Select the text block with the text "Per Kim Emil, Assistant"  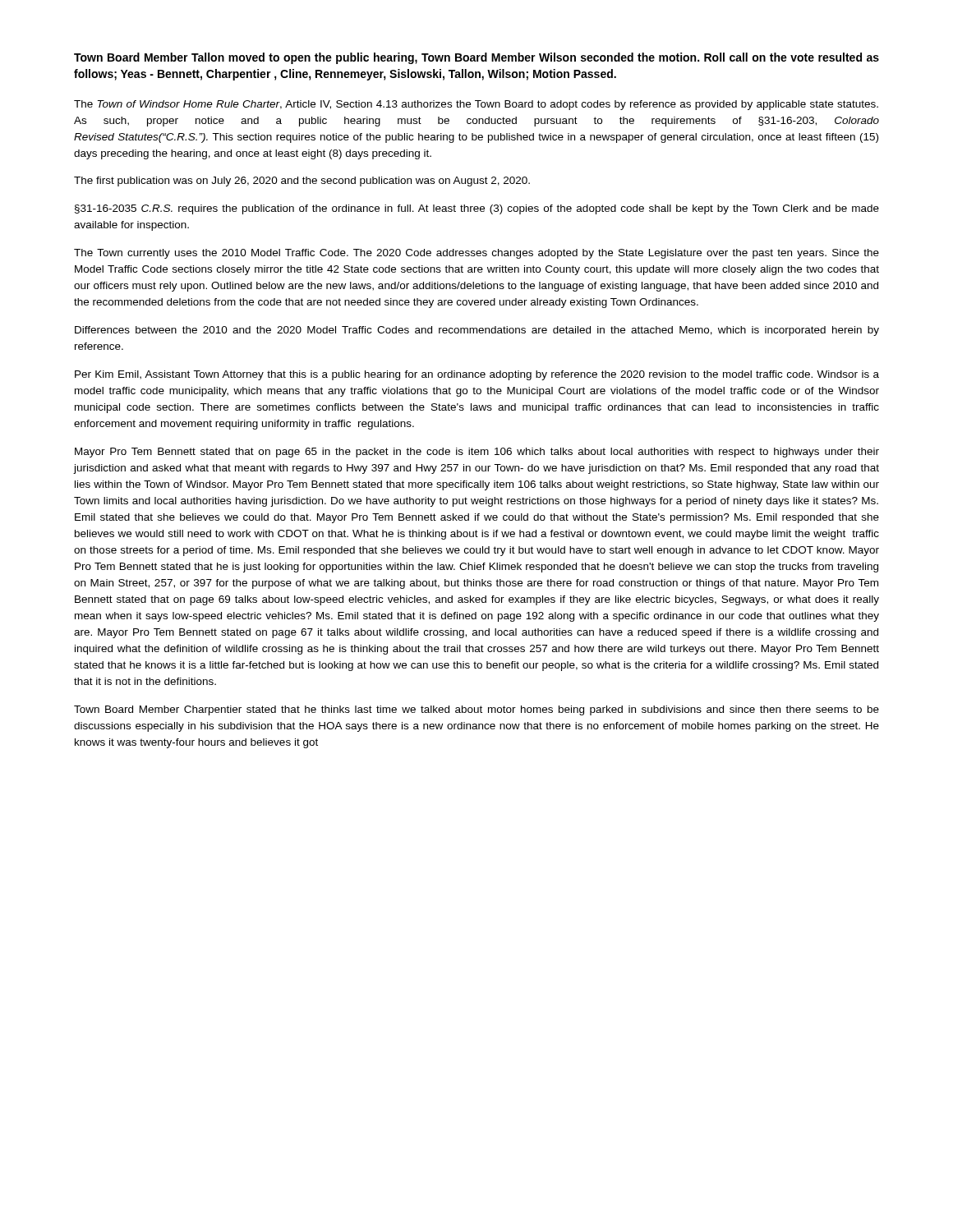[x=476, y=399]
